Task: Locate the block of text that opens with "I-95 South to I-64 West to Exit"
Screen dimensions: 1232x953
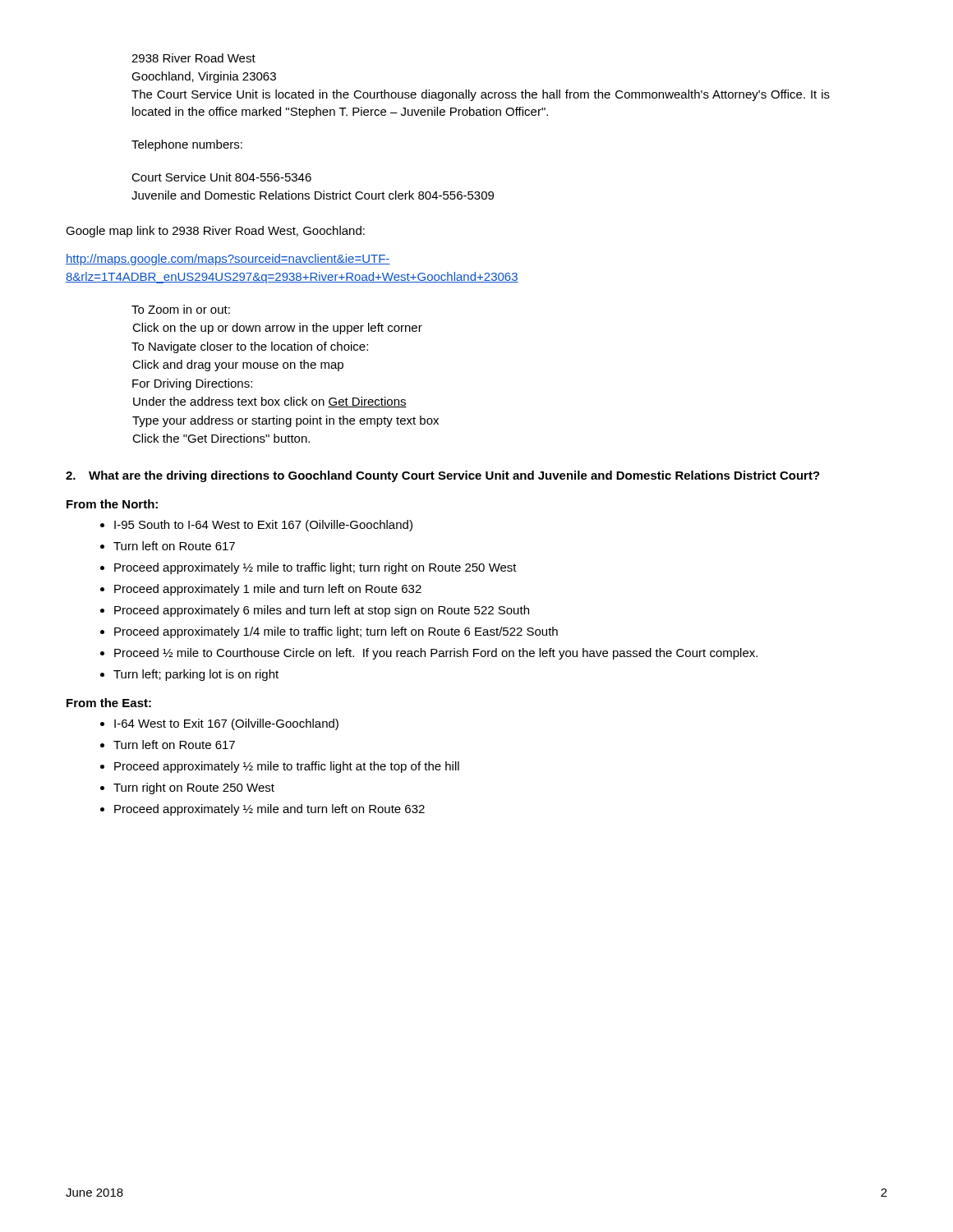Action: click(x=256, y=526)
